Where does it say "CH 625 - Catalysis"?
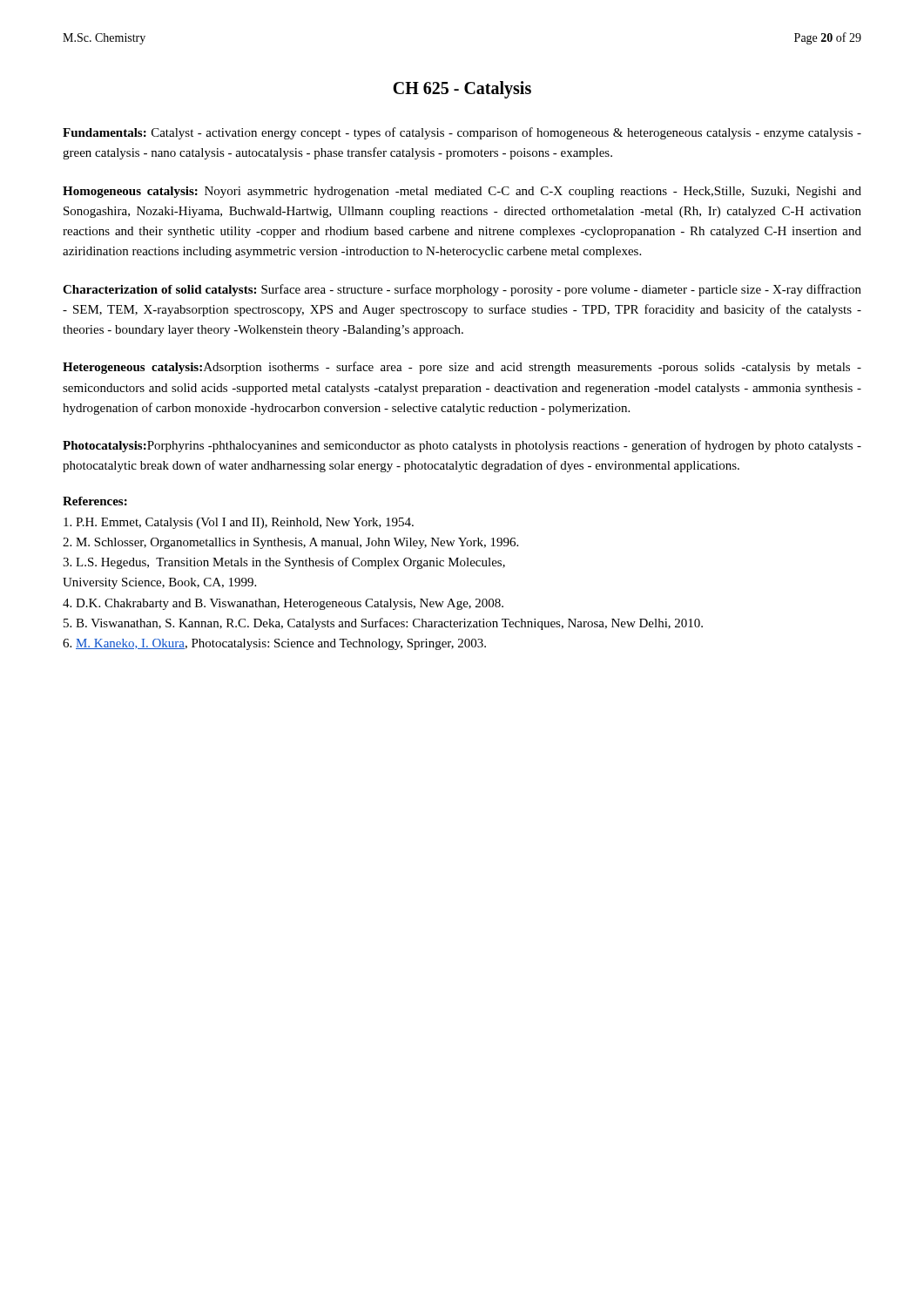Screen dimensions: 1307x924 tap(462, 88)
